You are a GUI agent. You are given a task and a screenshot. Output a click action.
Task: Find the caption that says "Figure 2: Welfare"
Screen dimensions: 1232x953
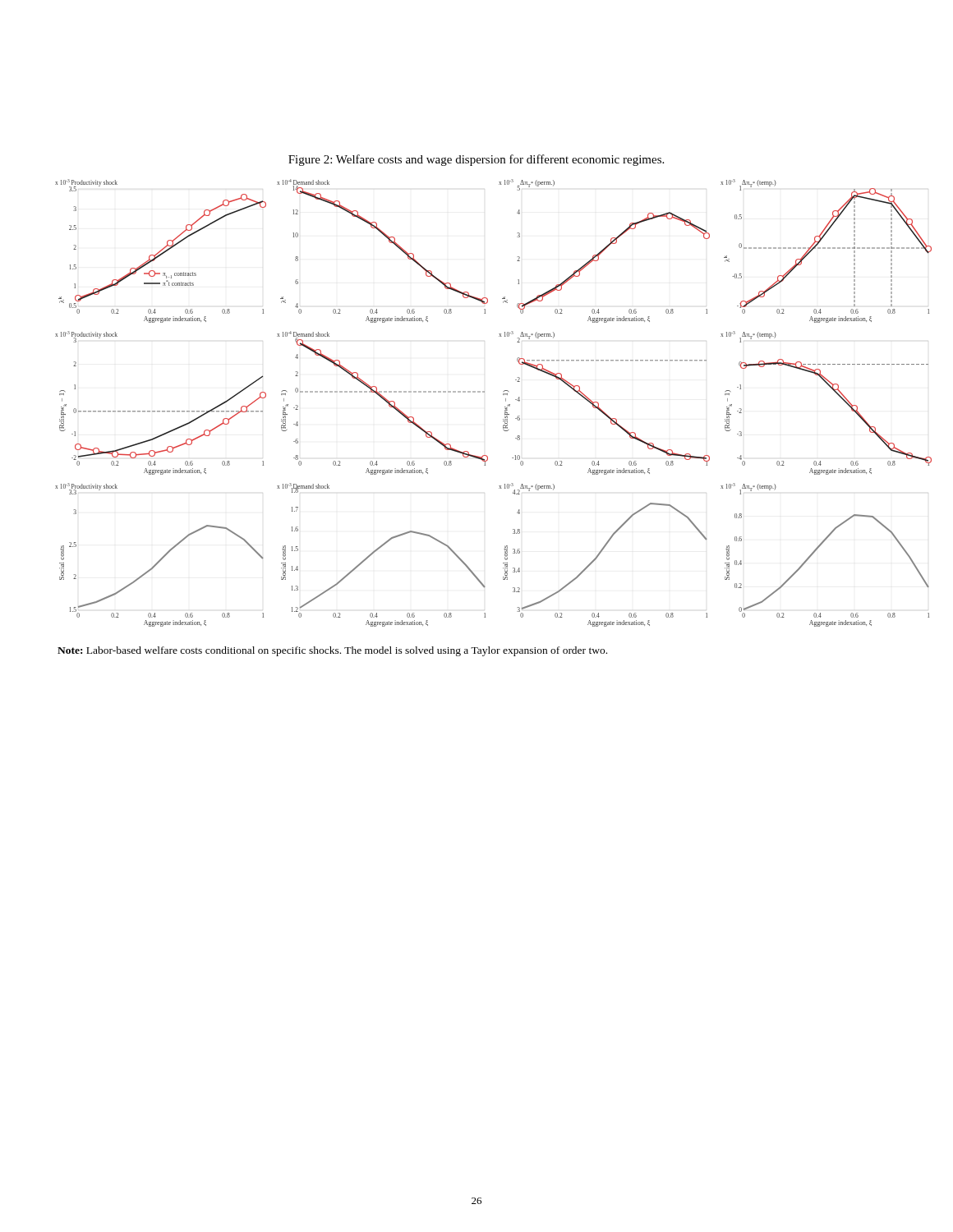(476, 159)
